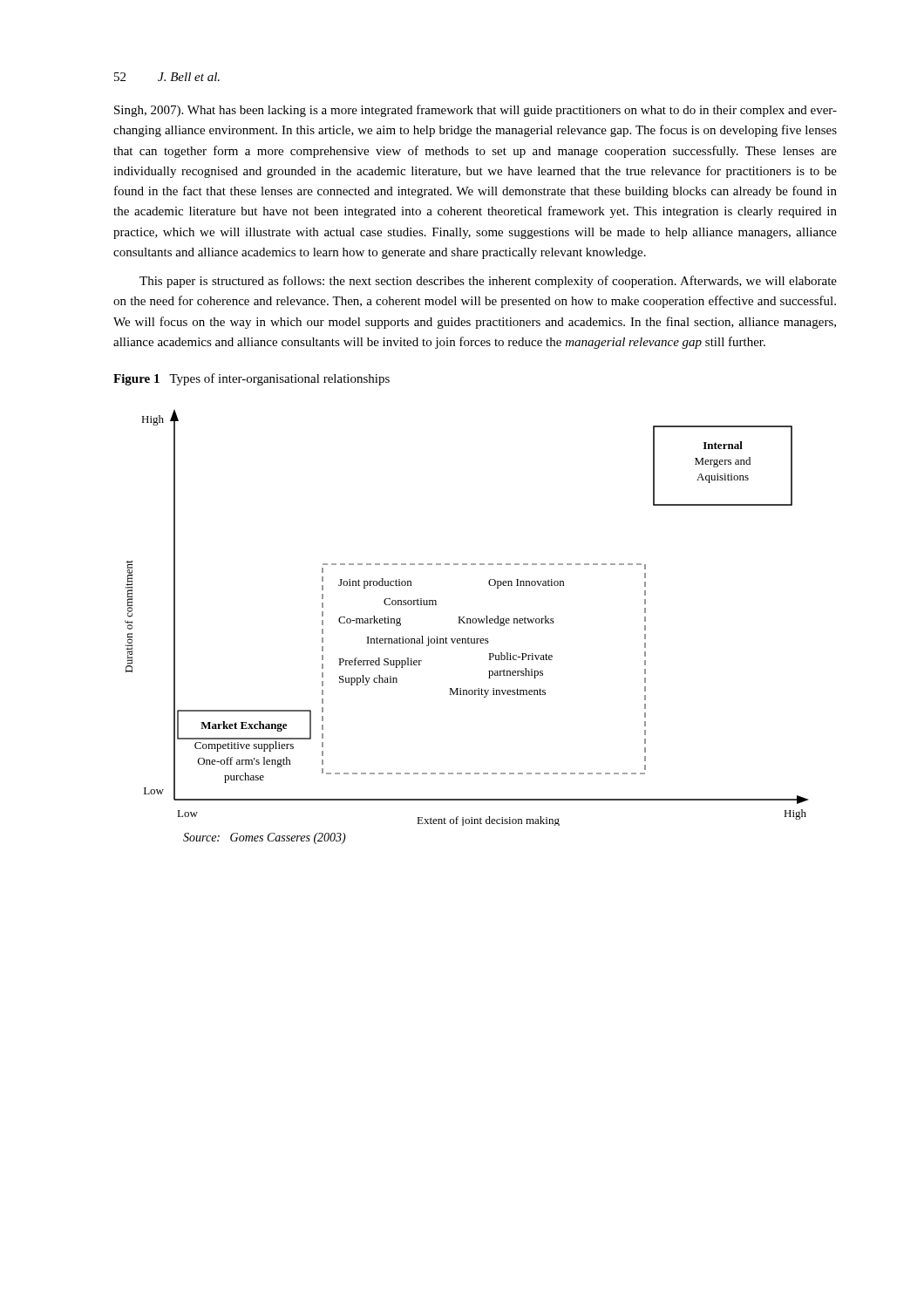Select the region starting "Figure 1 Types of inter-organisational"

252,378
